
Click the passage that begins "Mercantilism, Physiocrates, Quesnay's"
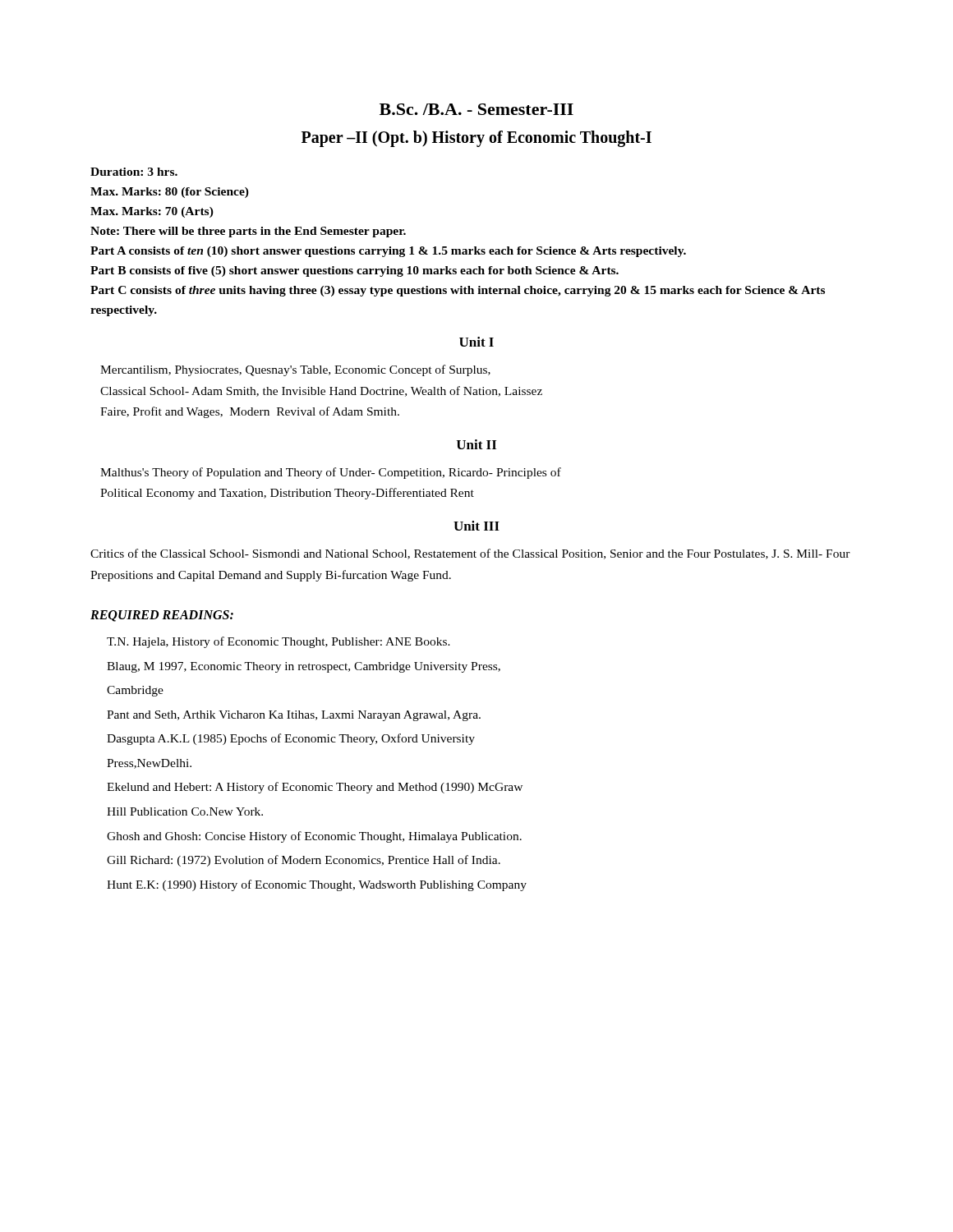(321, 390)
